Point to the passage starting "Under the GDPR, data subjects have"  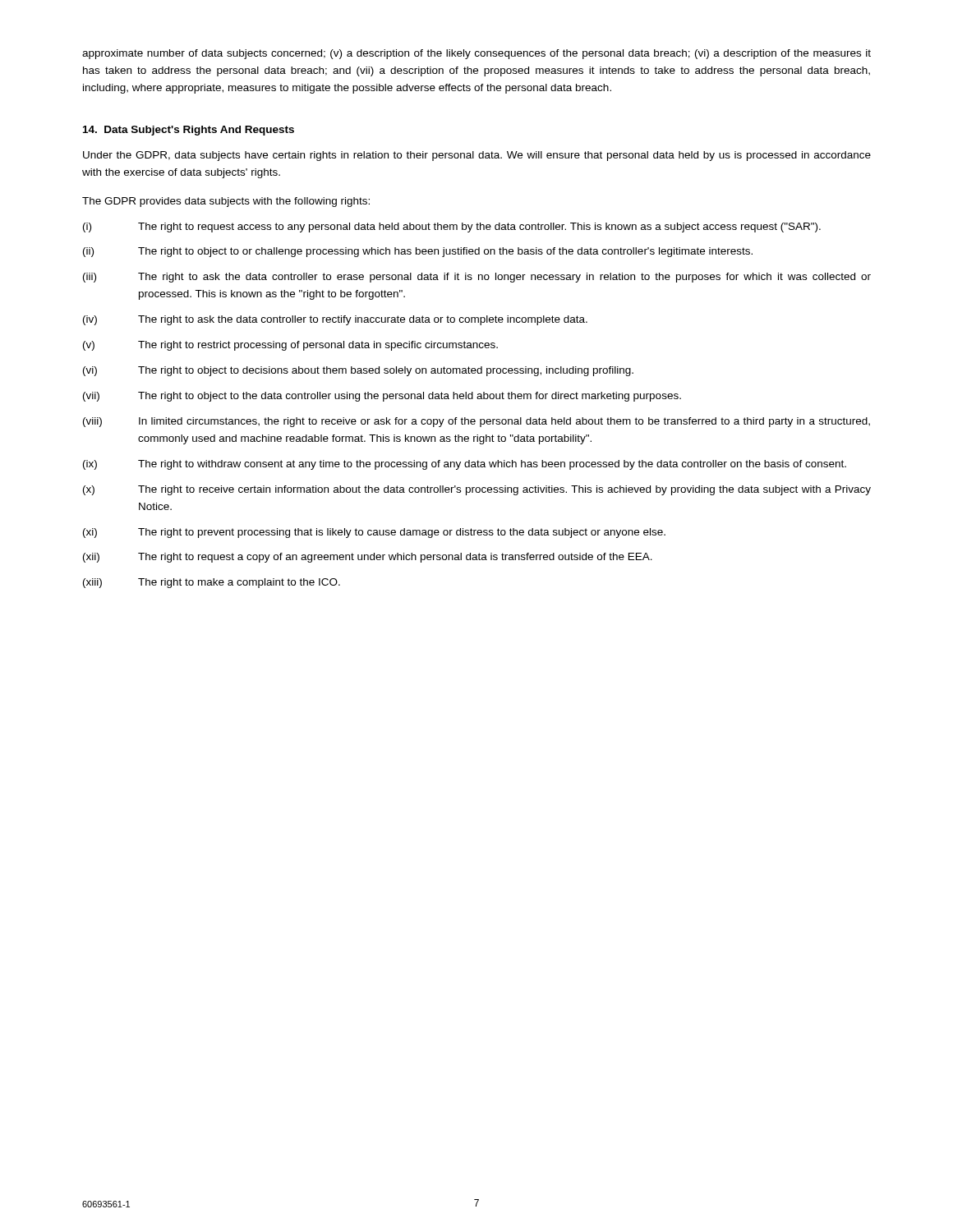[x=476, y=163]
